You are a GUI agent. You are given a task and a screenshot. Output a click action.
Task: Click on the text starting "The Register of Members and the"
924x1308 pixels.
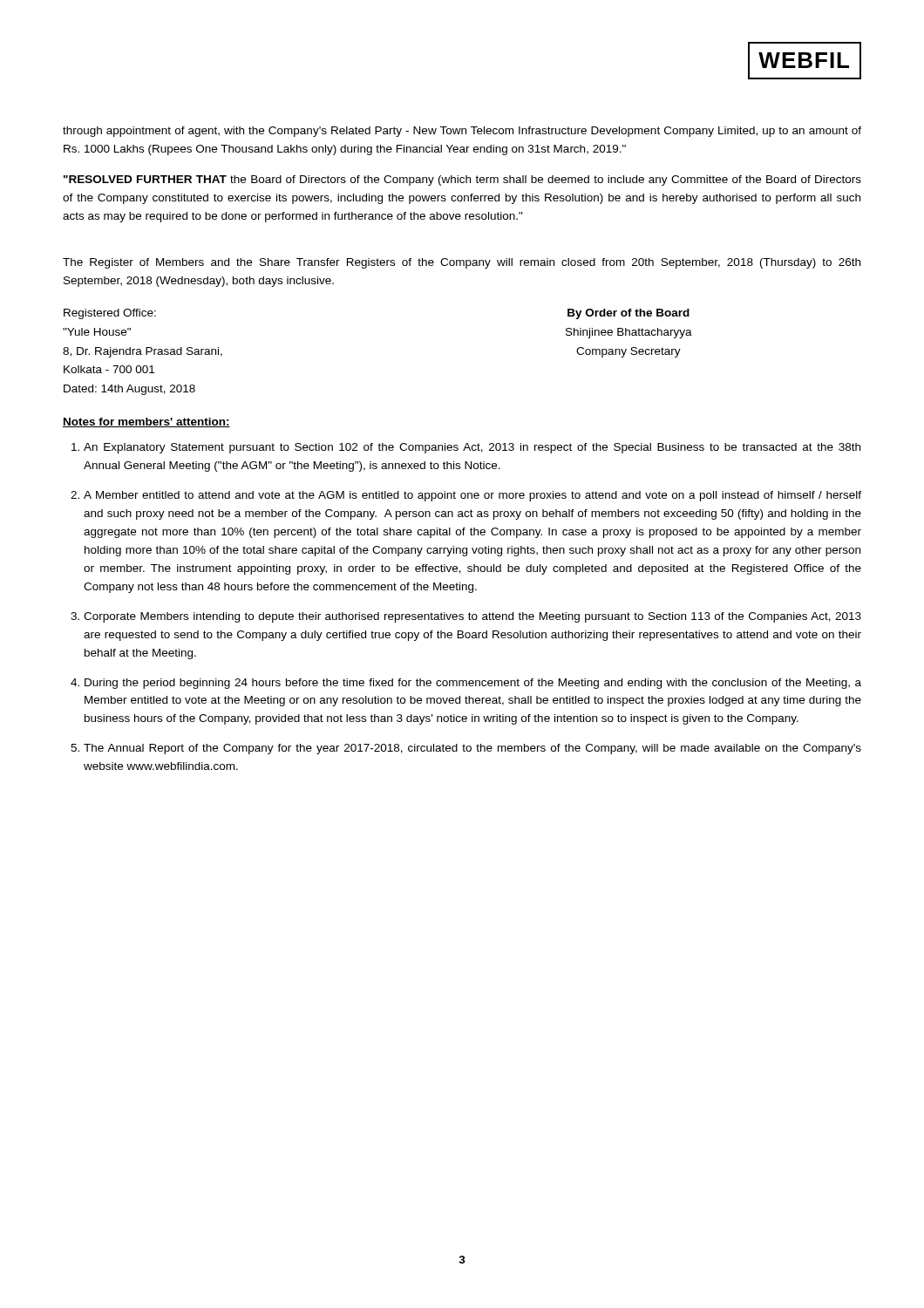pos(462,271)
